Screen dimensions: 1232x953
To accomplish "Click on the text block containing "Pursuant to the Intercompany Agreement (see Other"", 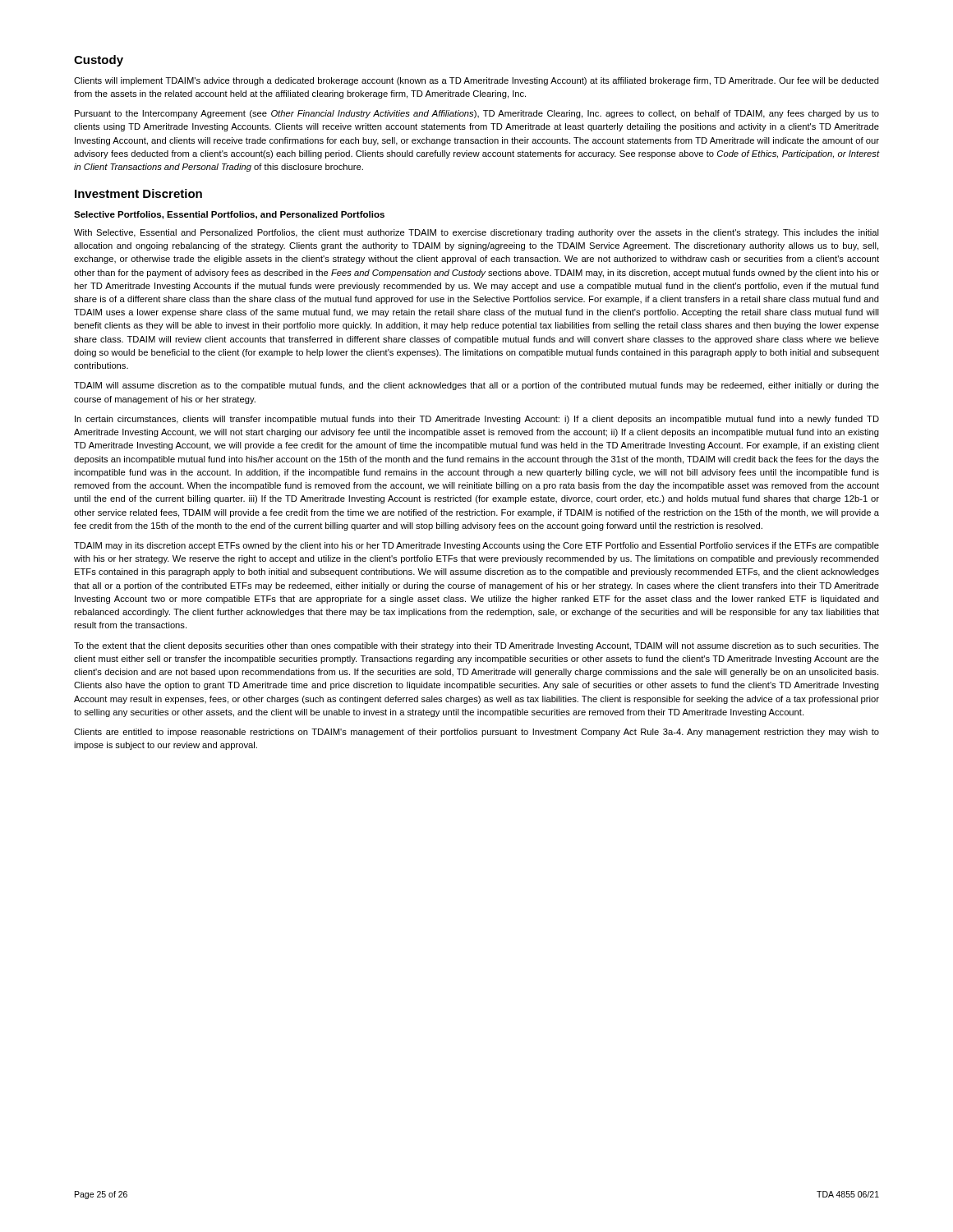I will [476, 140].
